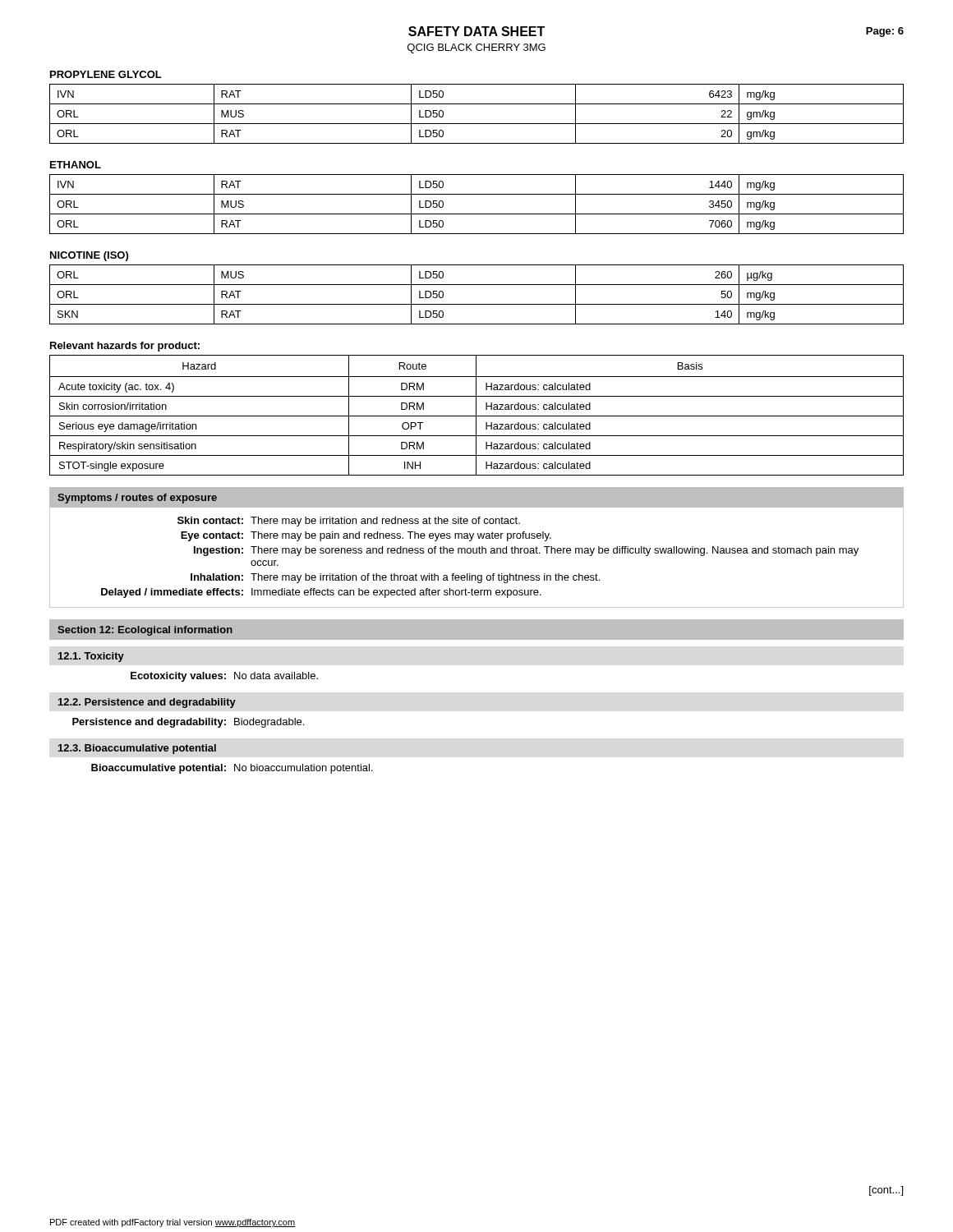
Task: Select the passage starting "Bioaccumulative potential: No bioaccumulation potential."
Action: 232,769
